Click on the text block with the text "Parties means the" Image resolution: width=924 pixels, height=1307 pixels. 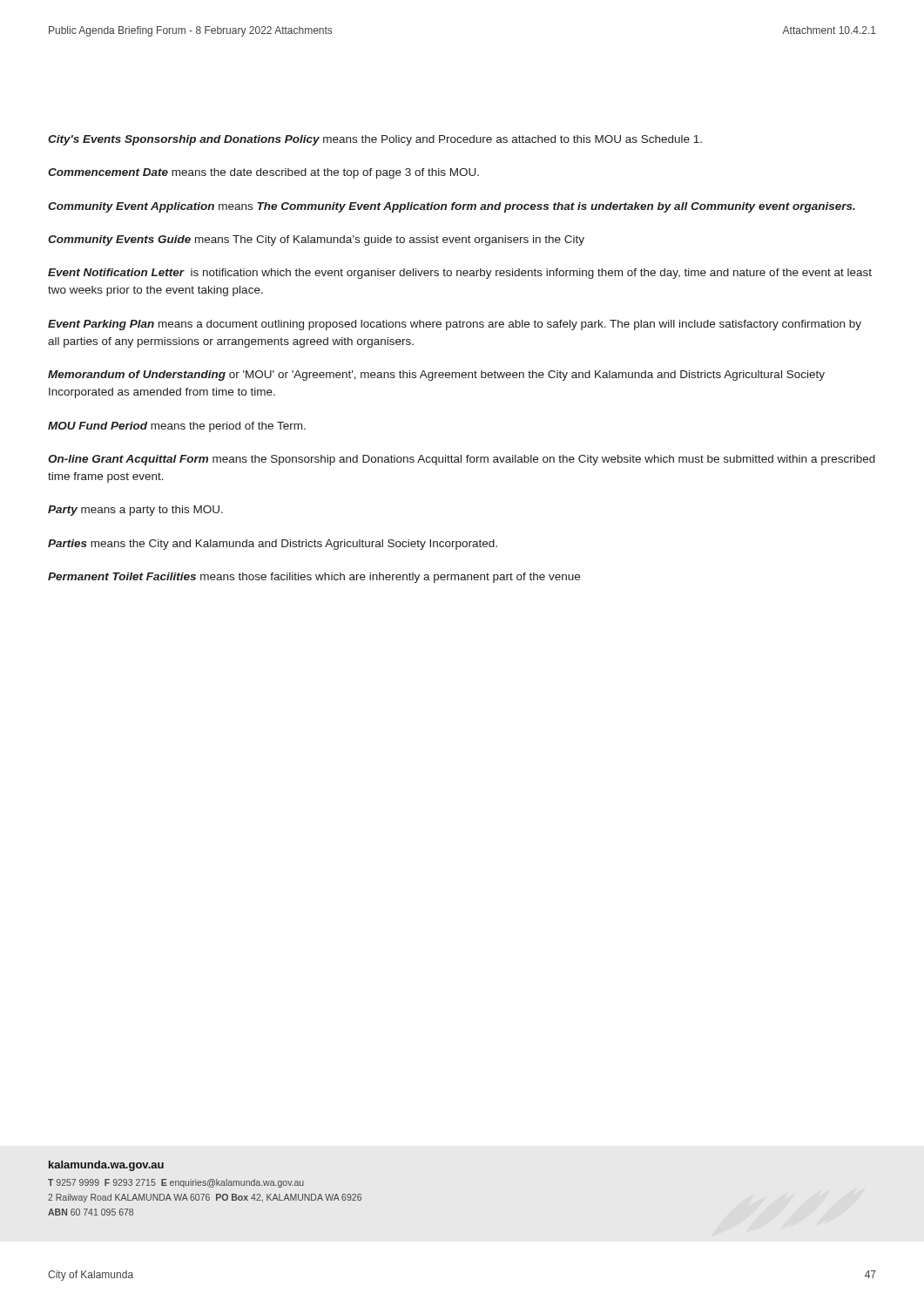273,543
